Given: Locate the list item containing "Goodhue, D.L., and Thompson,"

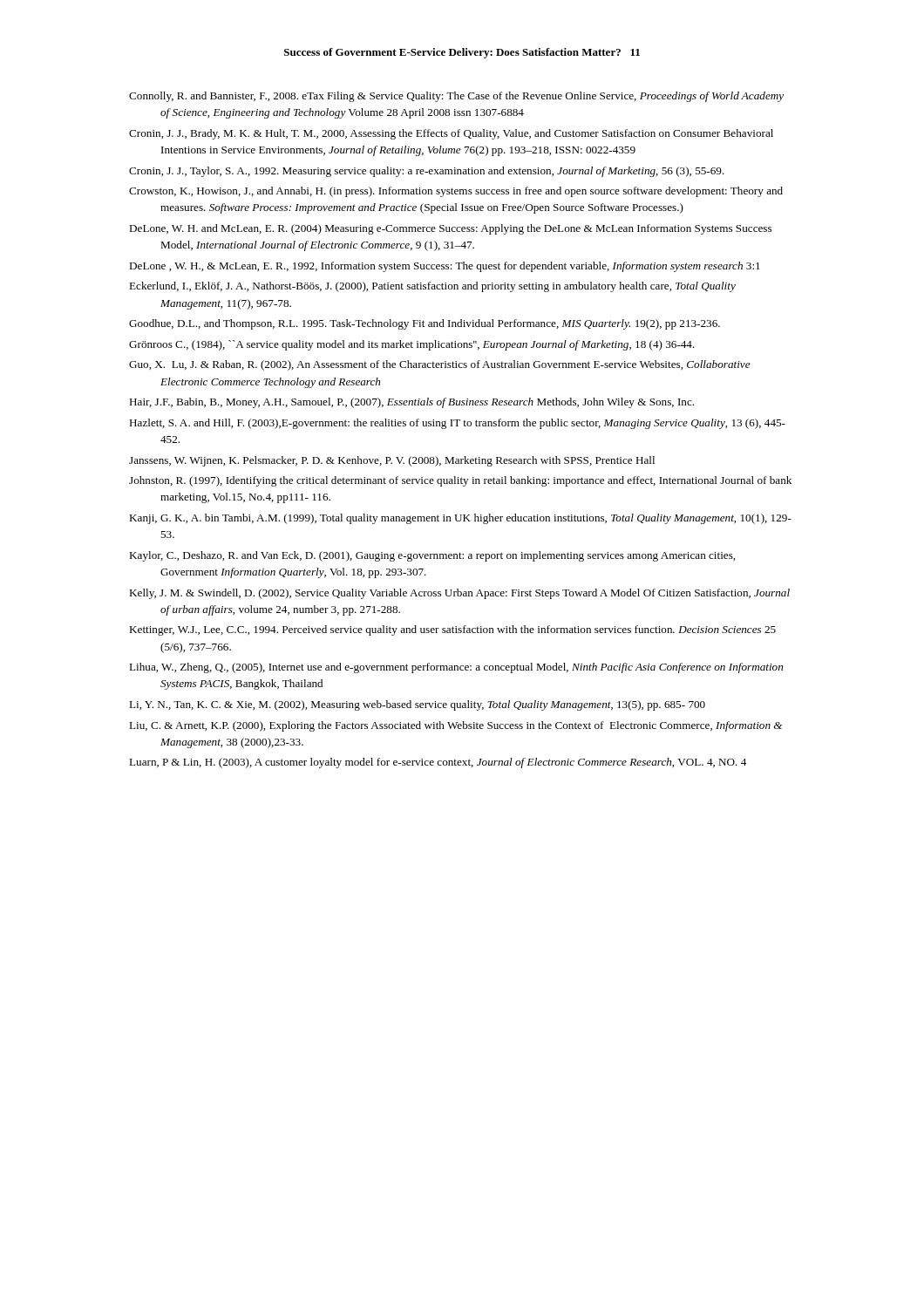Looking at the screenshot, I should 425,323.
